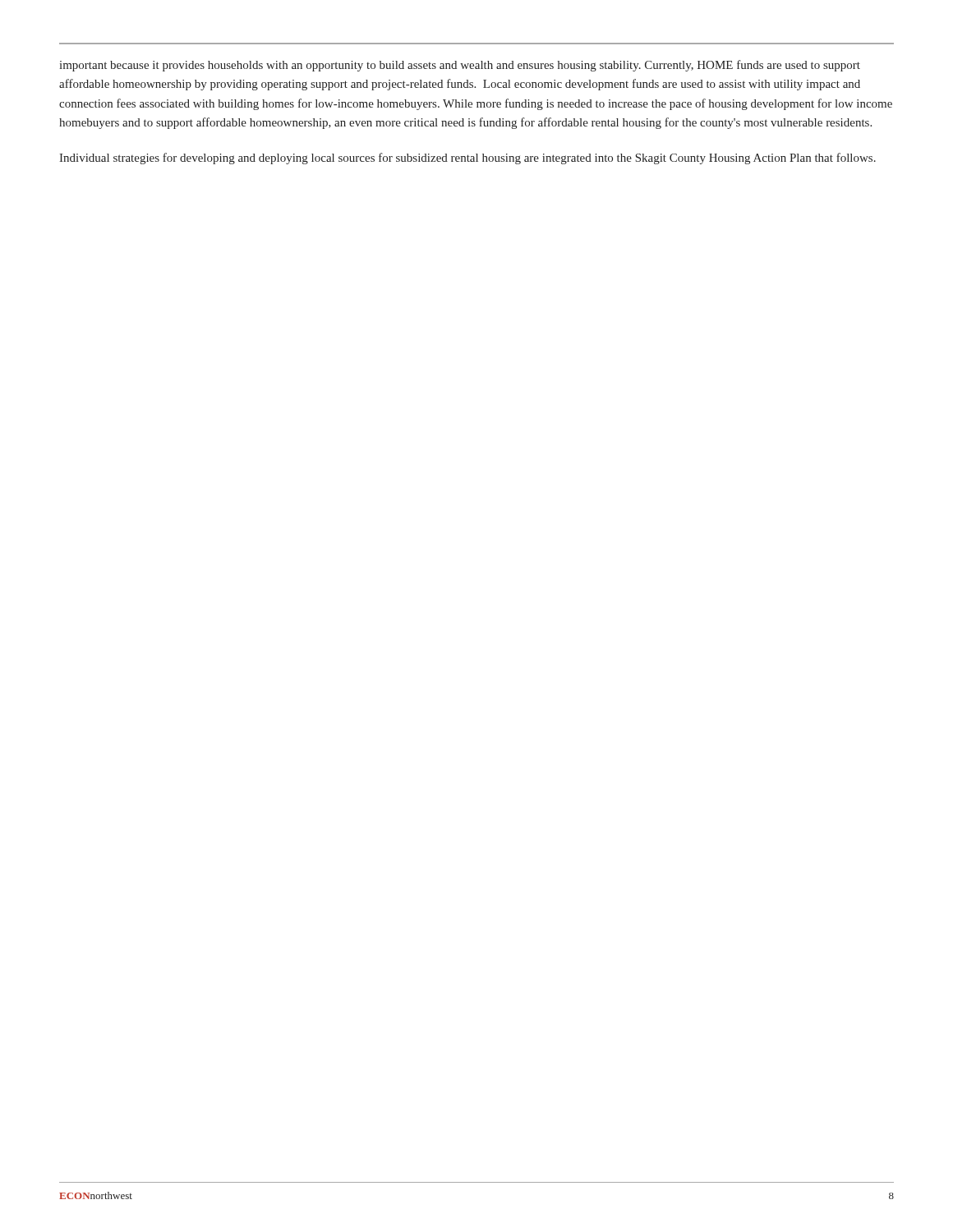Find the text starting "Individual strategies for developing and deploying local"

click(468, 158)
